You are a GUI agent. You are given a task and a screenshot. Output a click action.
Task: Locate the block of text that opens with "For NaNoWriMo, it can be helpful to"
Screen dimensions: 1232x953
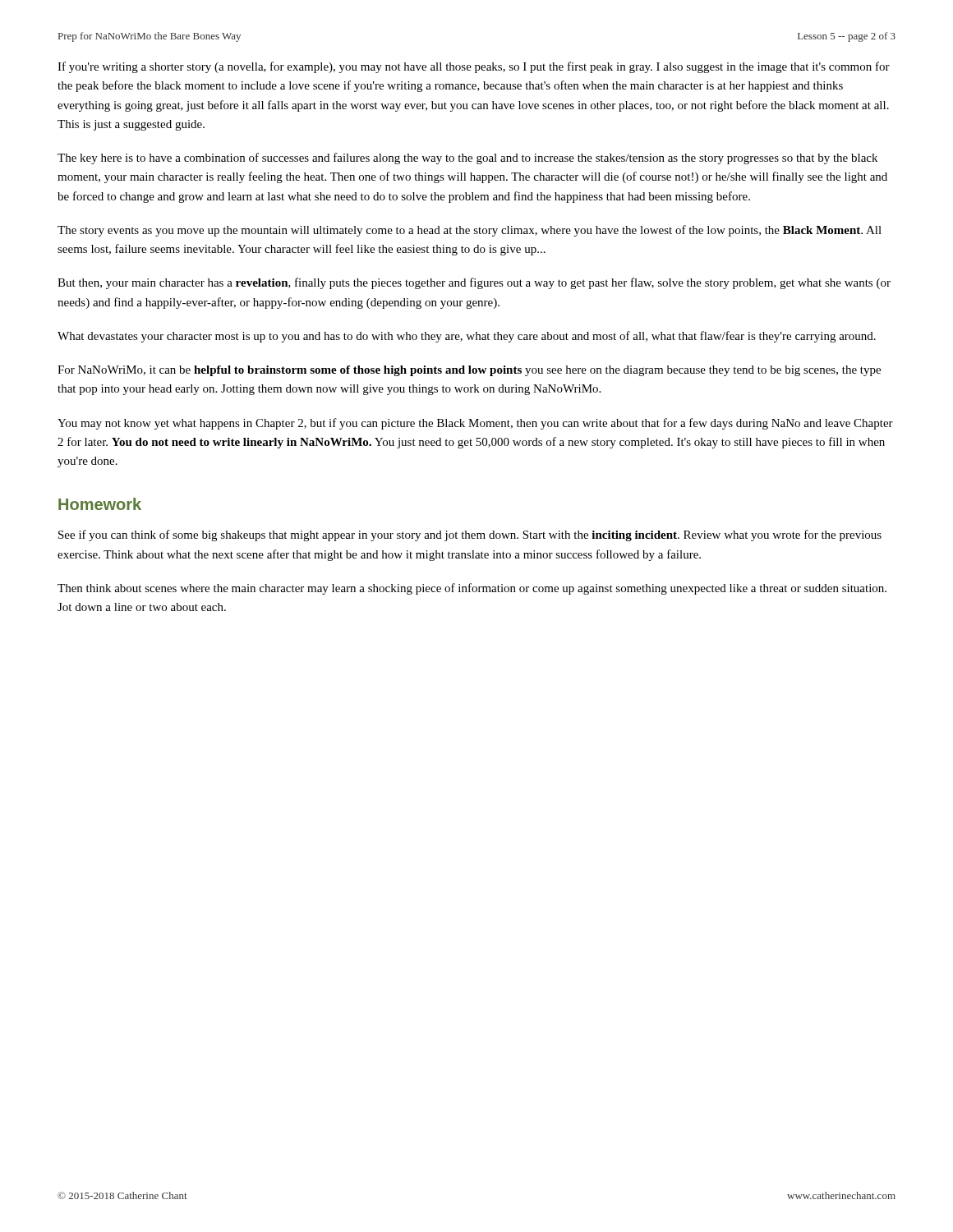pyautogui.click(x=469, y=379)
